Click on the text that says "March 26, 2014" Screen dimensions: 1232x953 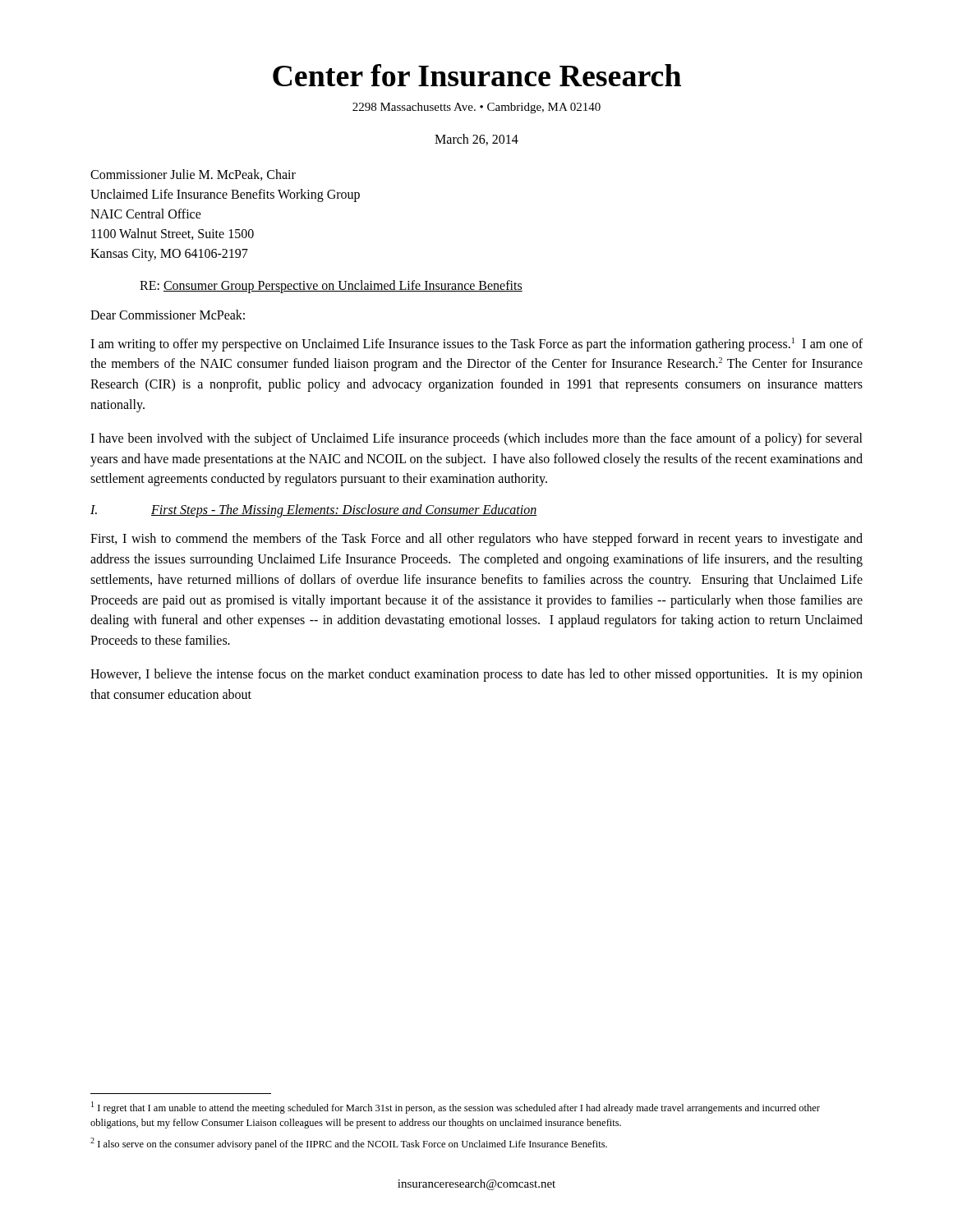[476, 139]
